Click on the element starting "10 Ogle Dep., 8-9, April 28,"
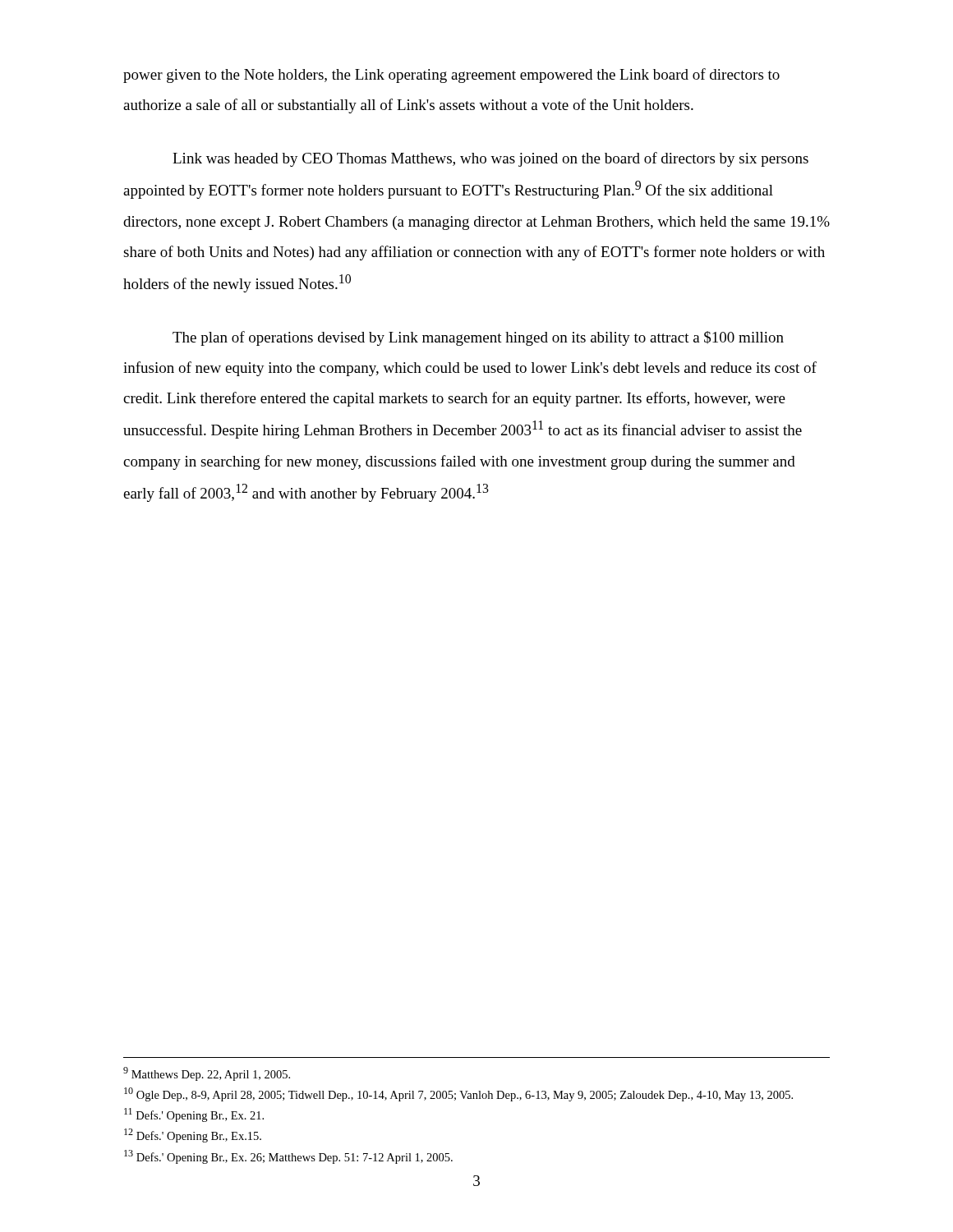 point(458,1093)
